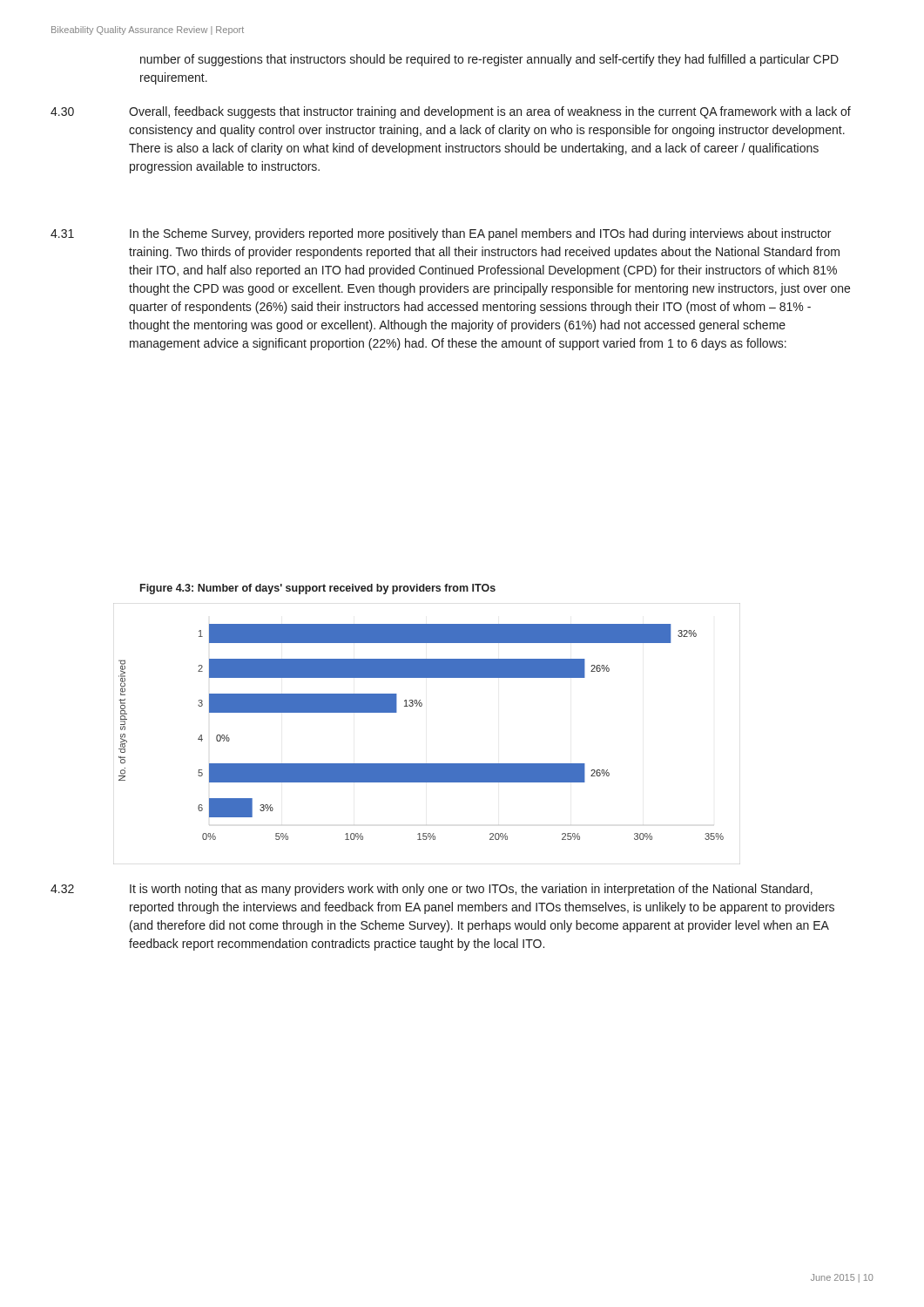The image size is (924, 1307).
Task: Locate a caption
Action: pos(317,588)
